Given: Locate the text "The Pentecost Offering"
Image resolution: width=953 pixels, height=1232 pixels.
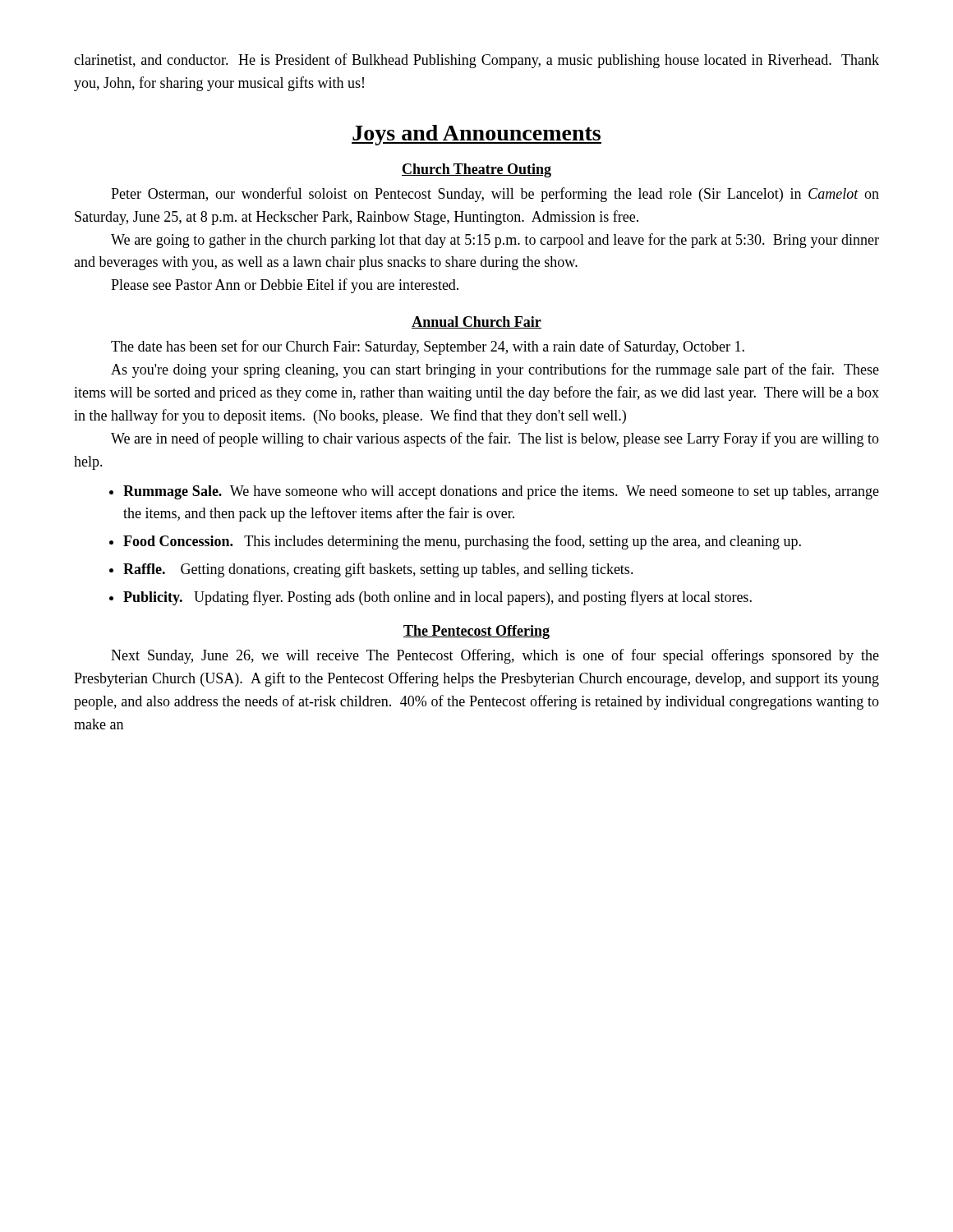Looking at the screenshot, I should [476, 631].
